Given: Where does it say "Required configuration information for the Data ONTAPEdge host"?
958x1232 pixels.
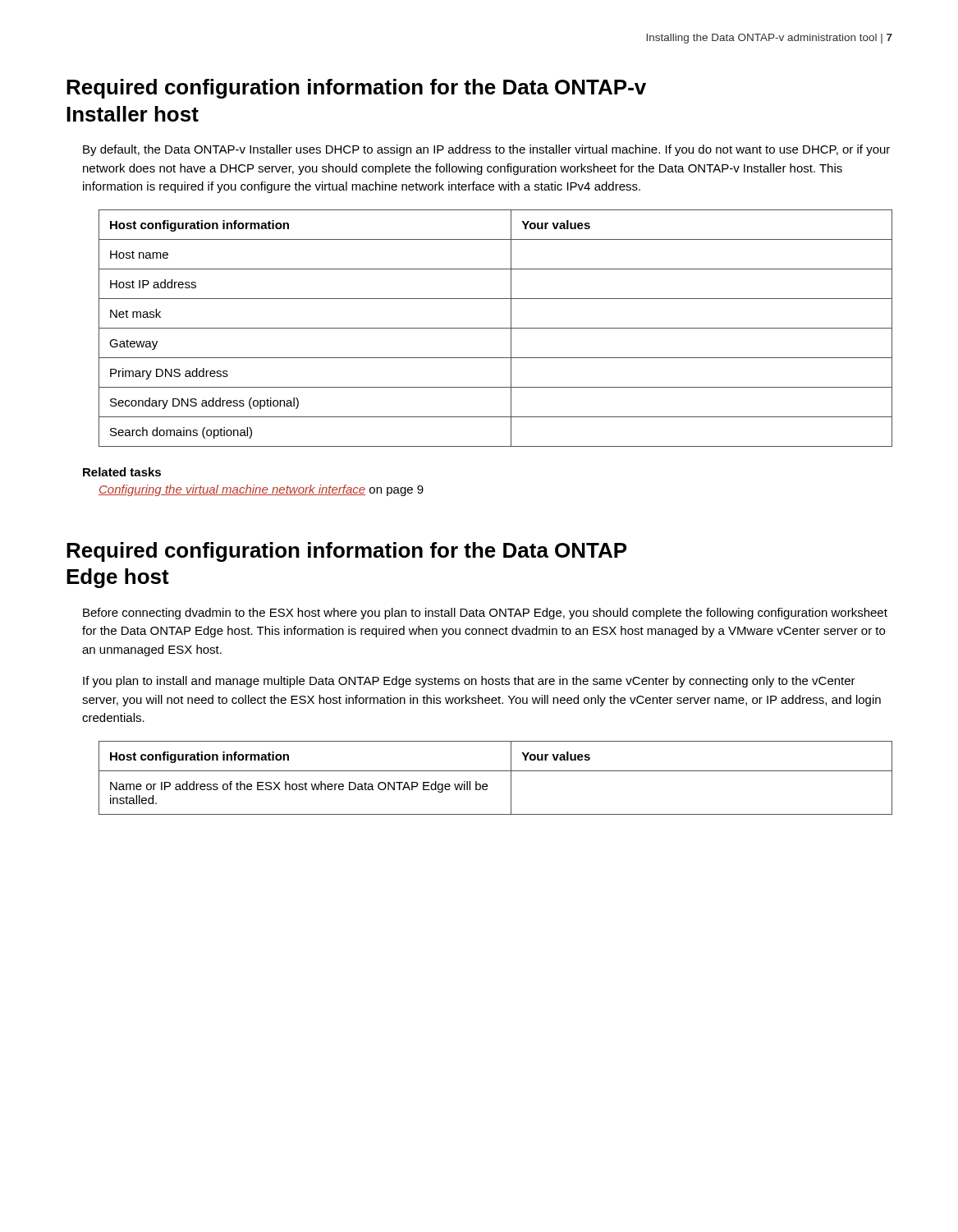Looking at the screenshot, I should click(x=347, y=563).
